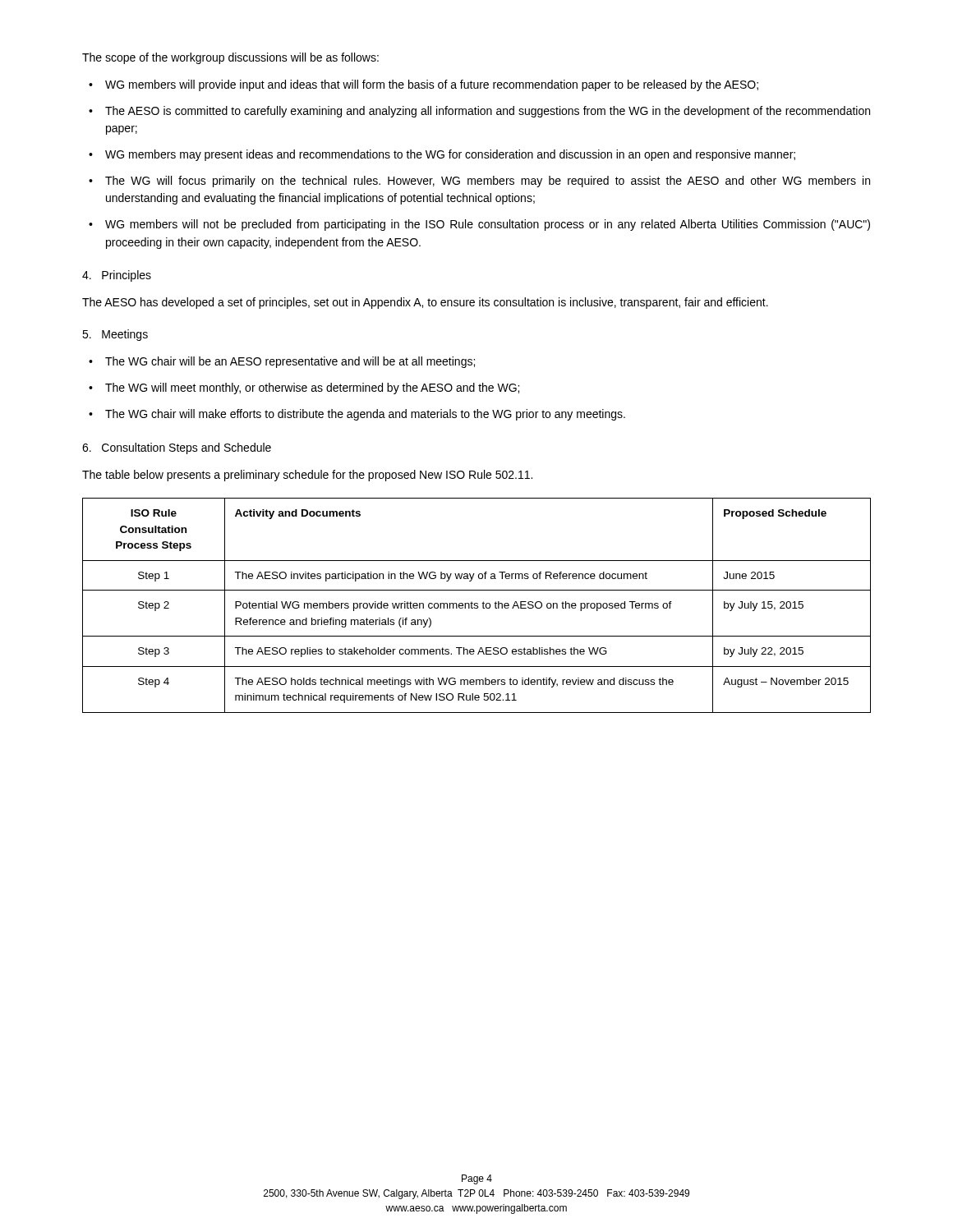Select the table that reads "The AESO replies to stakeholder"
953x1232 pixels.
click(x=476, y=605)
